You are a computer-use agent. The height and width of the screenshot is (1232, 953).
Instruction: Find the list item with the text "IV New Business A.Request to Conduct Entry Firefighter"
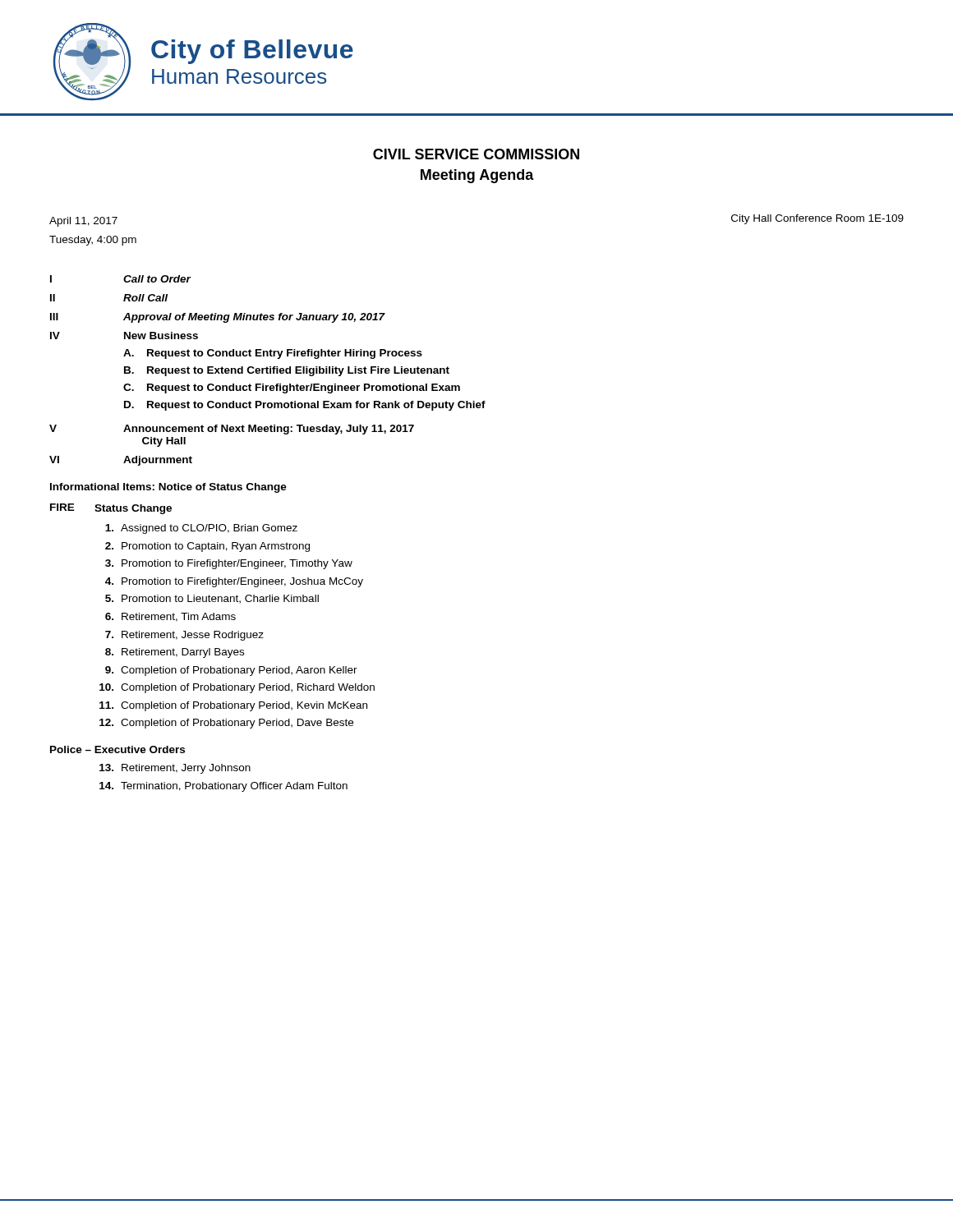click(x=124, y=336)
